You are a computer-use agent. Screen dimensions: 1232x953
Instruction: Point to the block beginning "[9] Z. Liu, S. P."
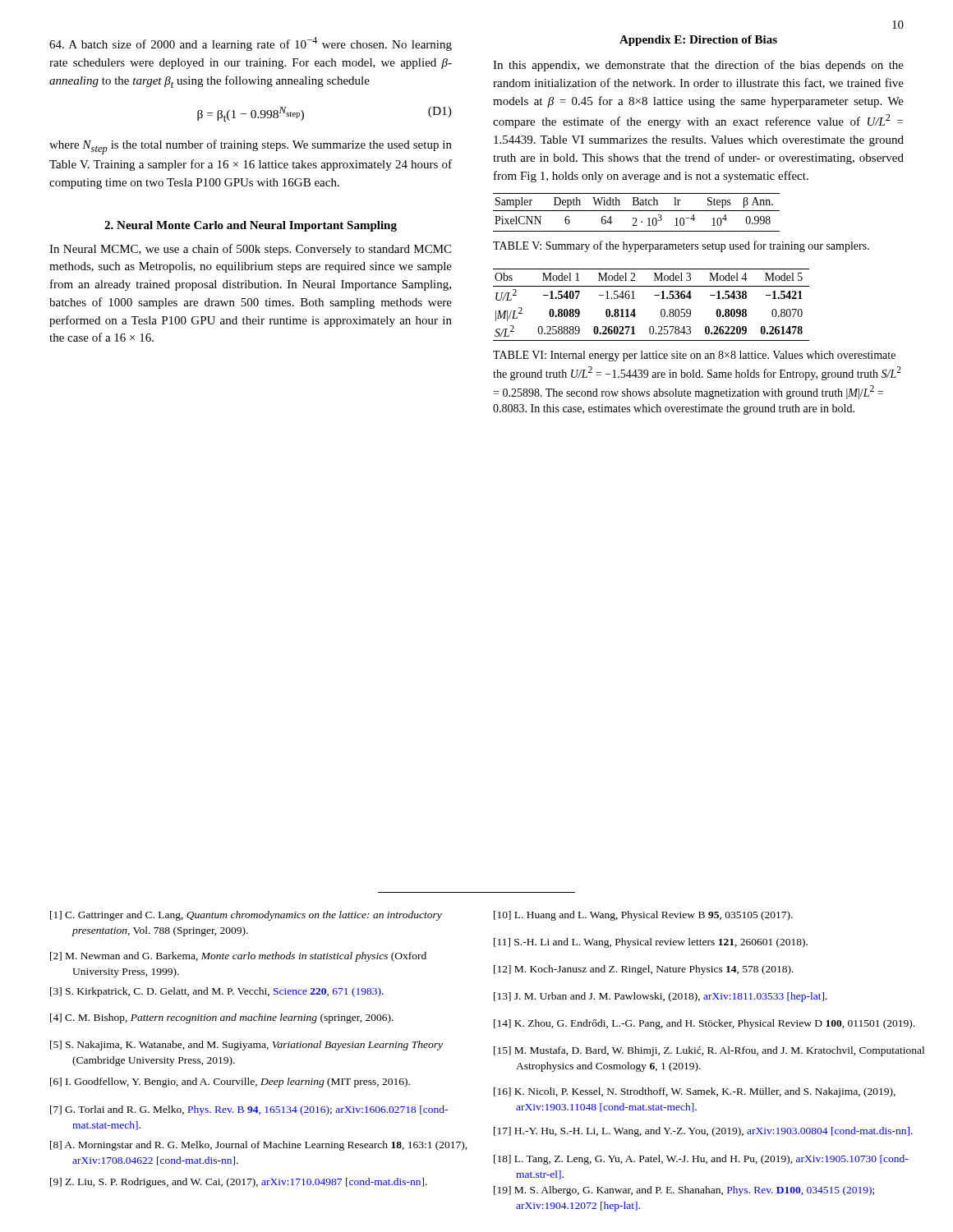(238, 1181)
